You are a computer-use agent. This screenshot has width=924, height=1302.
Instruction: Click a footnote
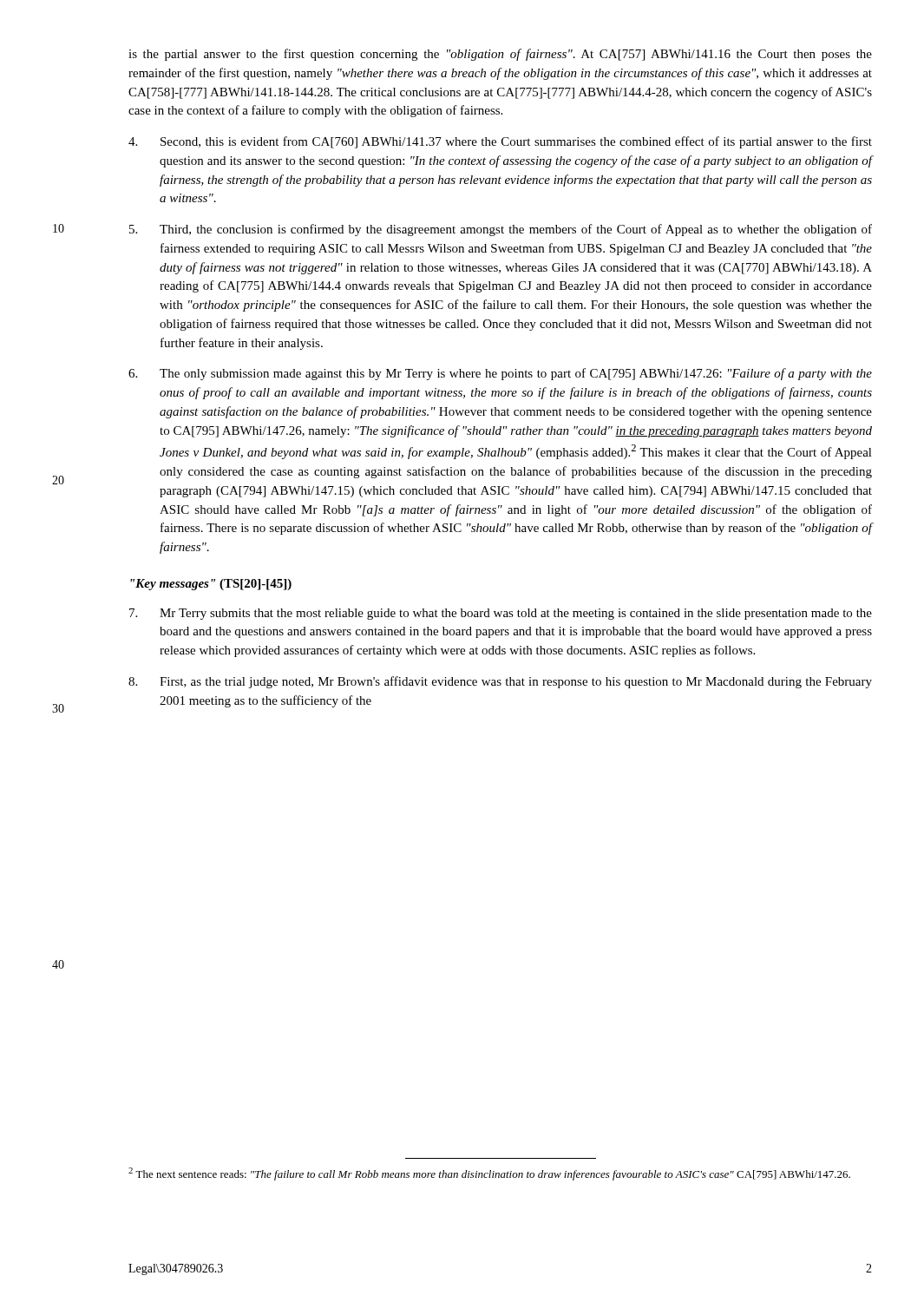coord(490,1173)
